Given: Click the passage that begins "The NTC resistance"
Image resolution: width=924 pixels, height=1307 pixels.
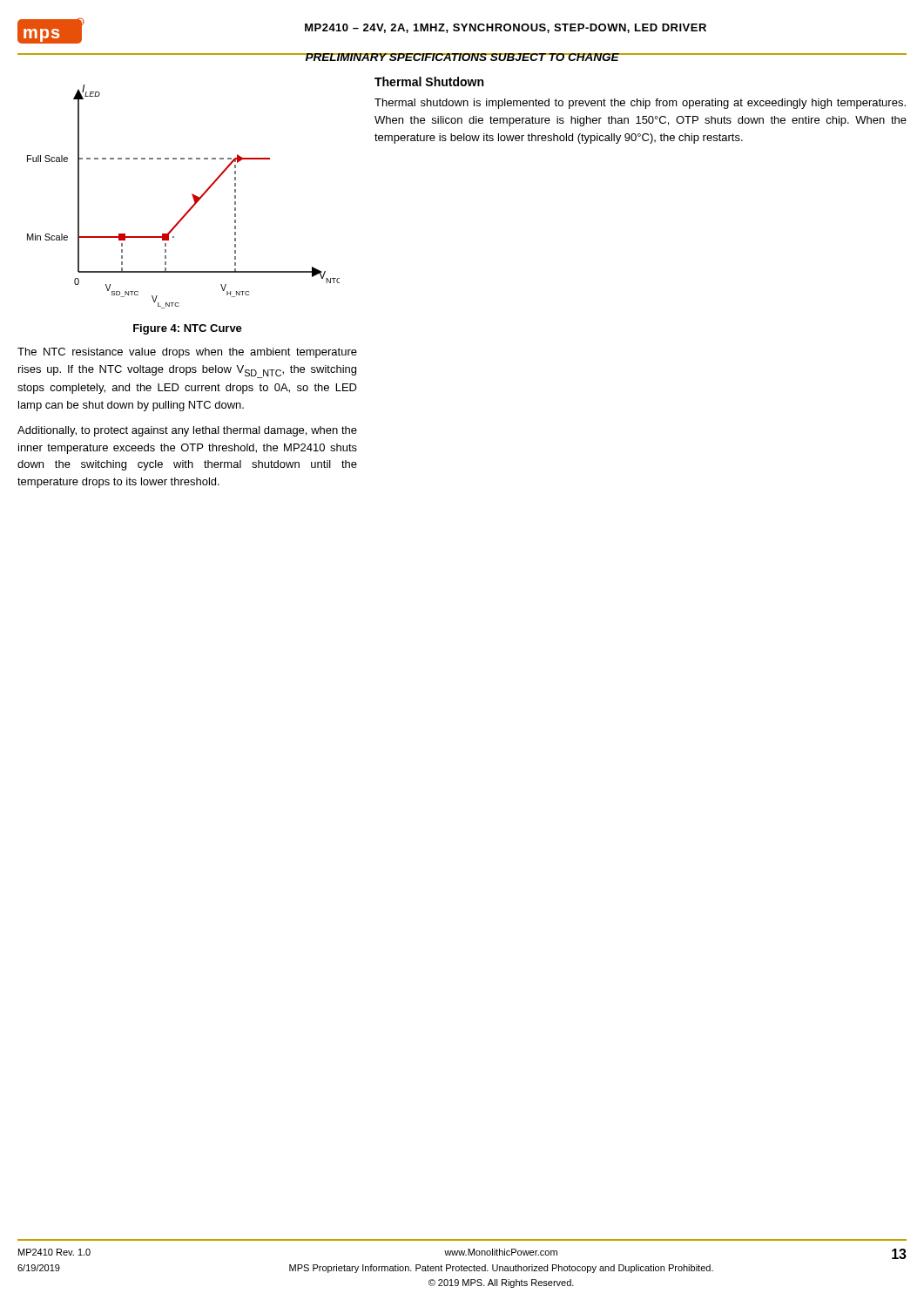Looking at the screenshot, I should (187, 378).
